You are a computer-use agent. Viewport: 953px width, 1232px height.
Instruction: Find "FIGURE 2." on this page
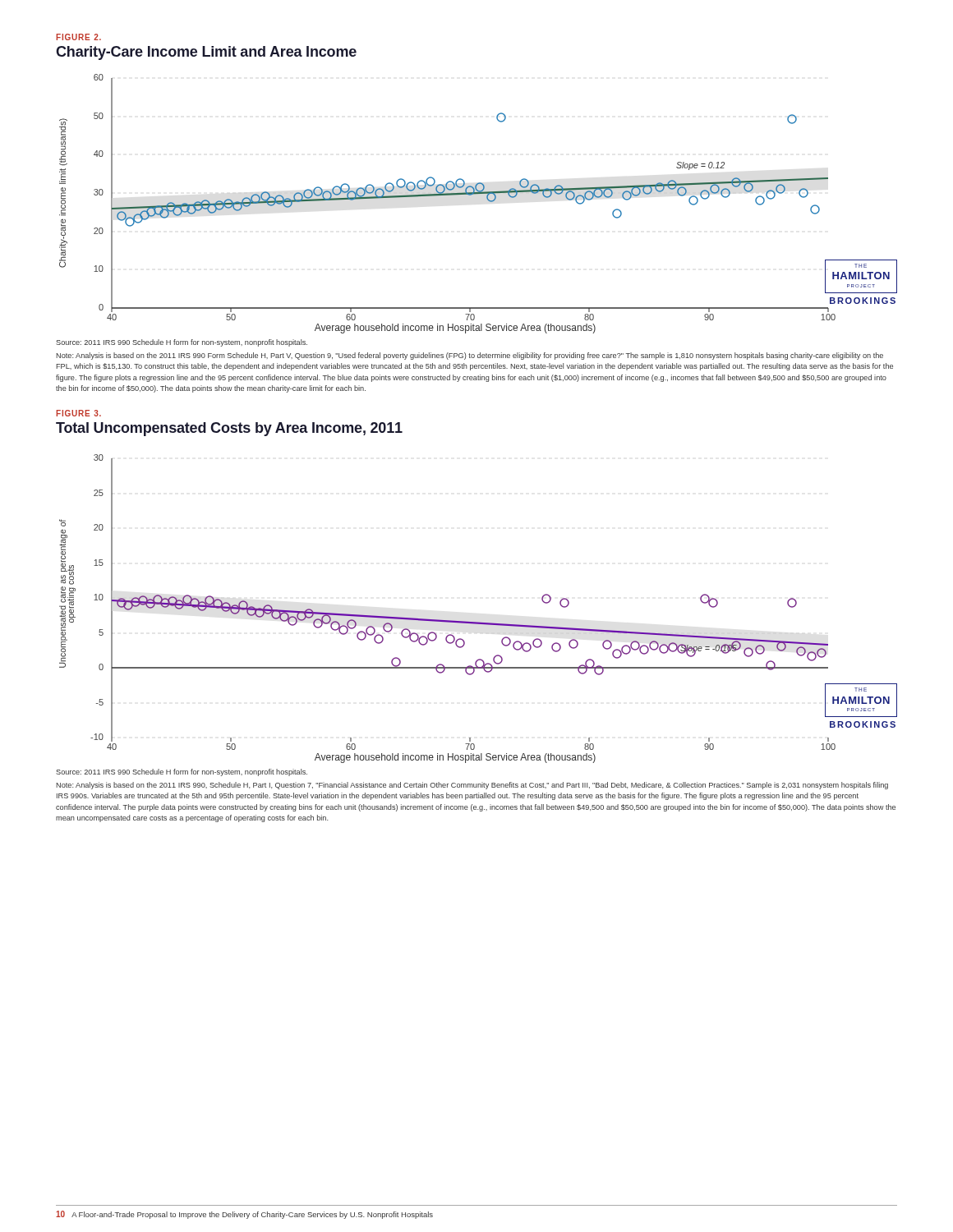(79, 37)
